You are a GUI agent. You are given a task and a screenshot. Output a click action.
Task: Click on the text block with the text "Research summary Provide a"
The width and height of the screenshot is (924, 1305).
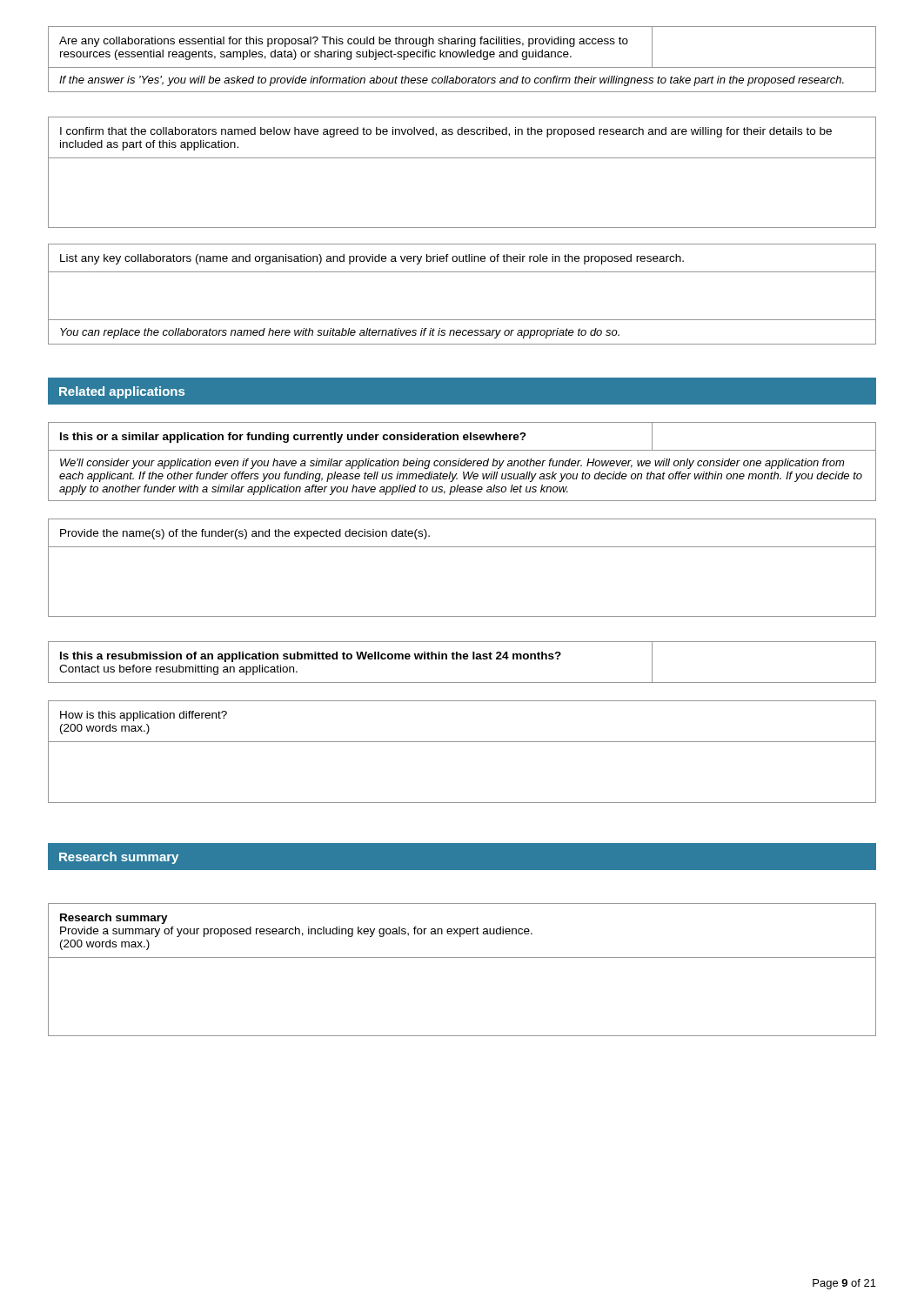tap(462, 930)
